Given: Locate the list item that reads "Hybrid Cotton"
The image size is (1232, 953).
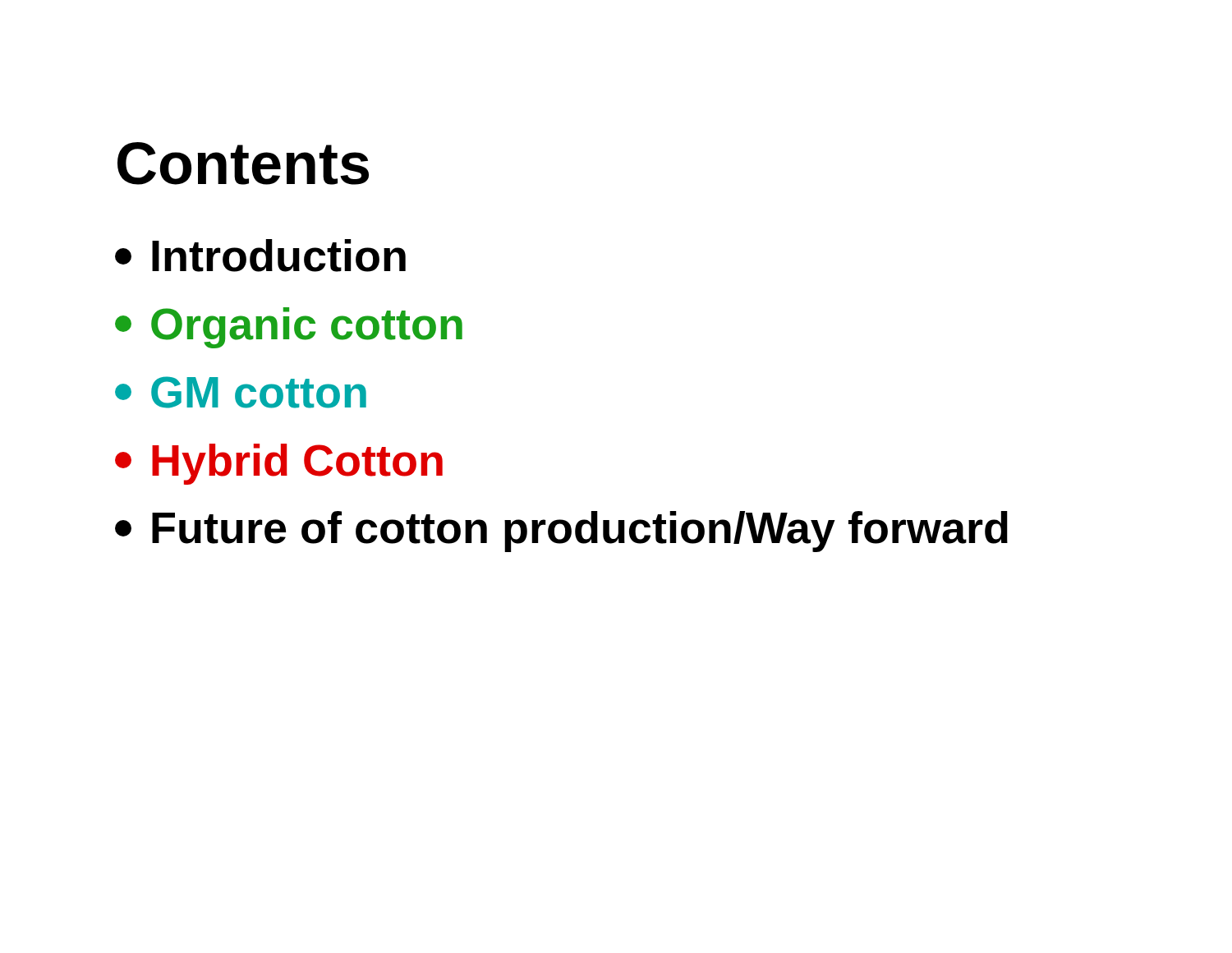Looking at the screenshot, I should [x=280, y=460].
